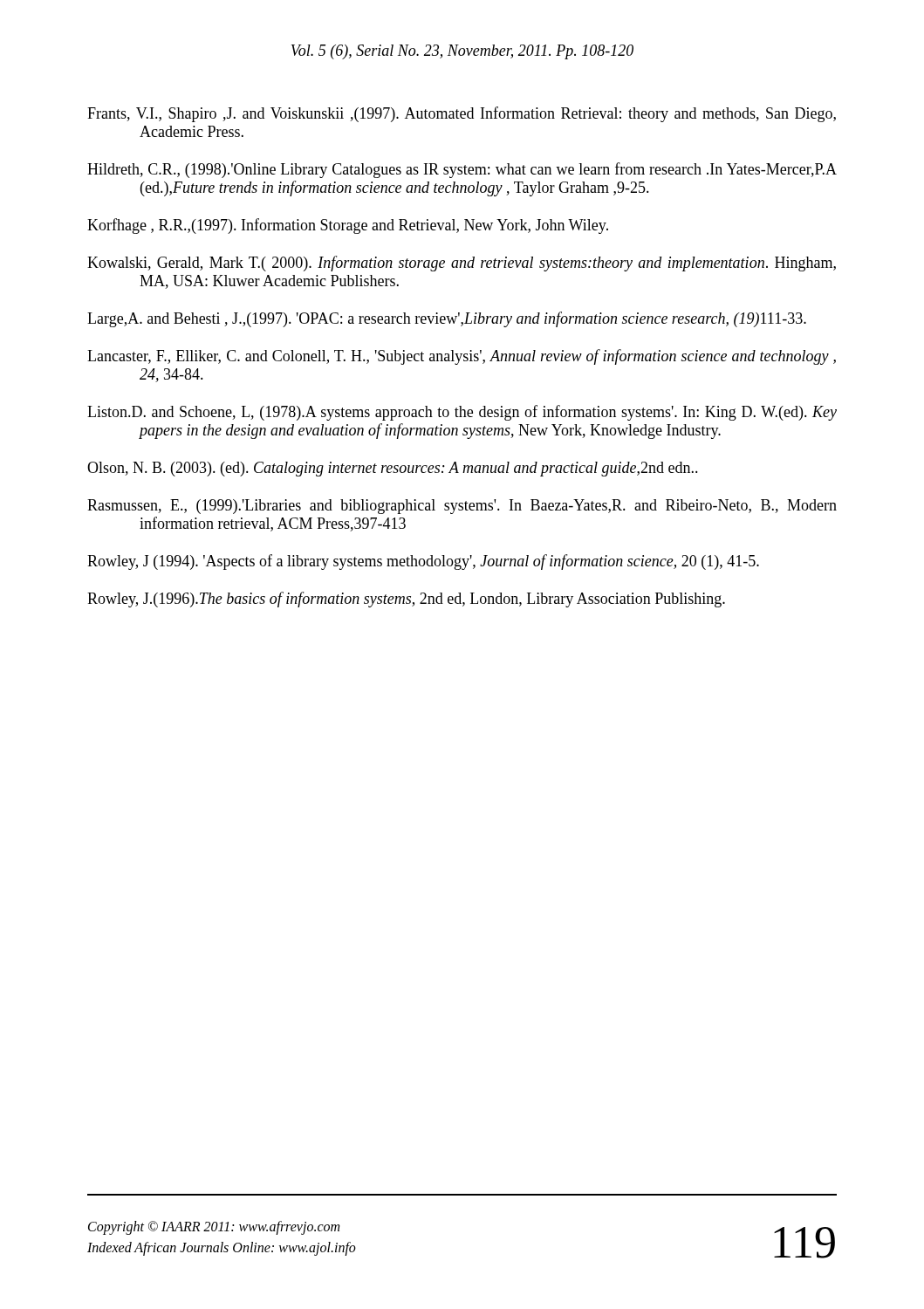Where is the passage that starts "Frants, V.I., Shapiro ,J. and Voiskunskii"?
Screen dimensions: 1309x924
[x=462, y=123]
